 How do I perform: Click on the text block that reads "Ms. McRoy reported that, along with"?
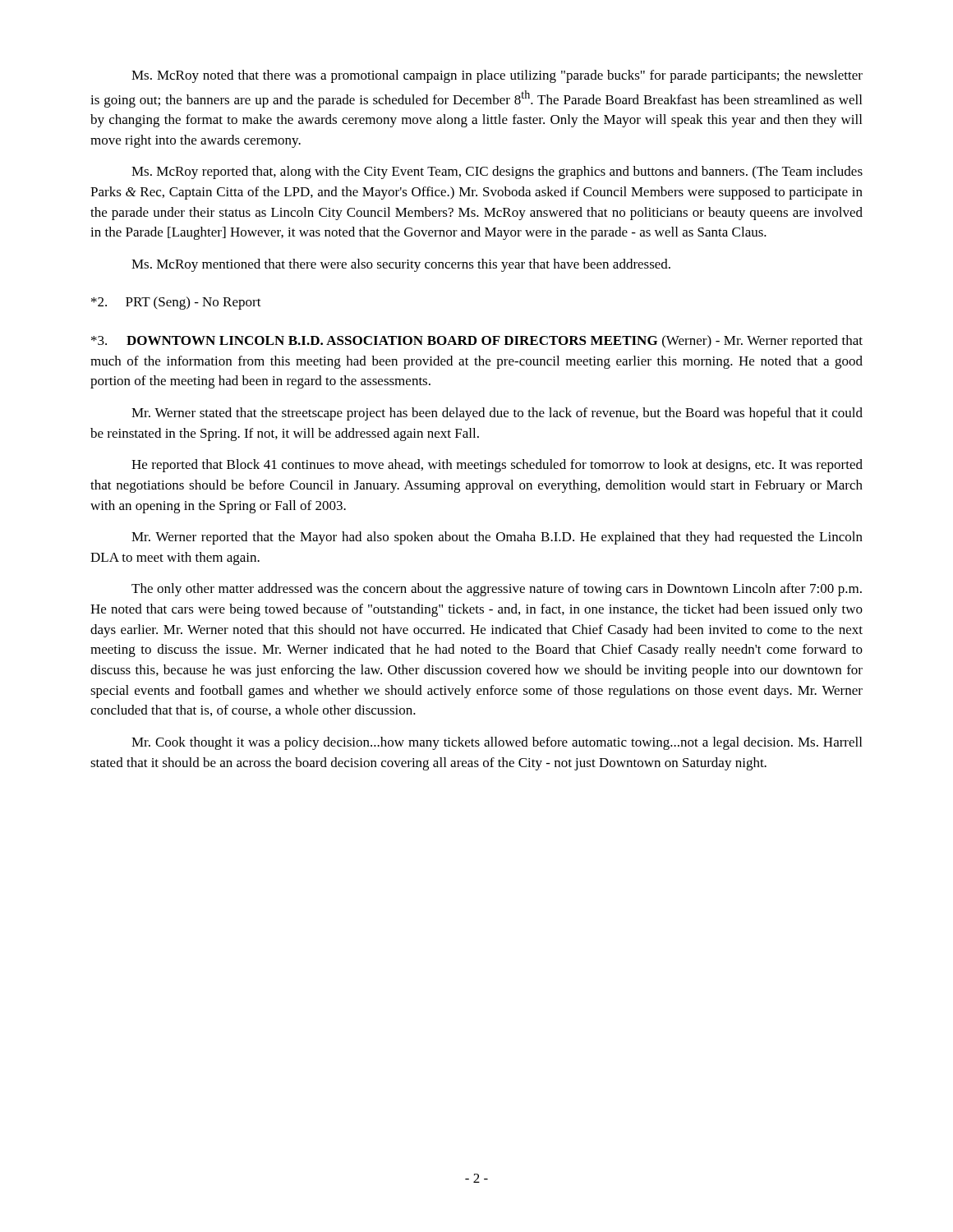(x=476, y=202)
